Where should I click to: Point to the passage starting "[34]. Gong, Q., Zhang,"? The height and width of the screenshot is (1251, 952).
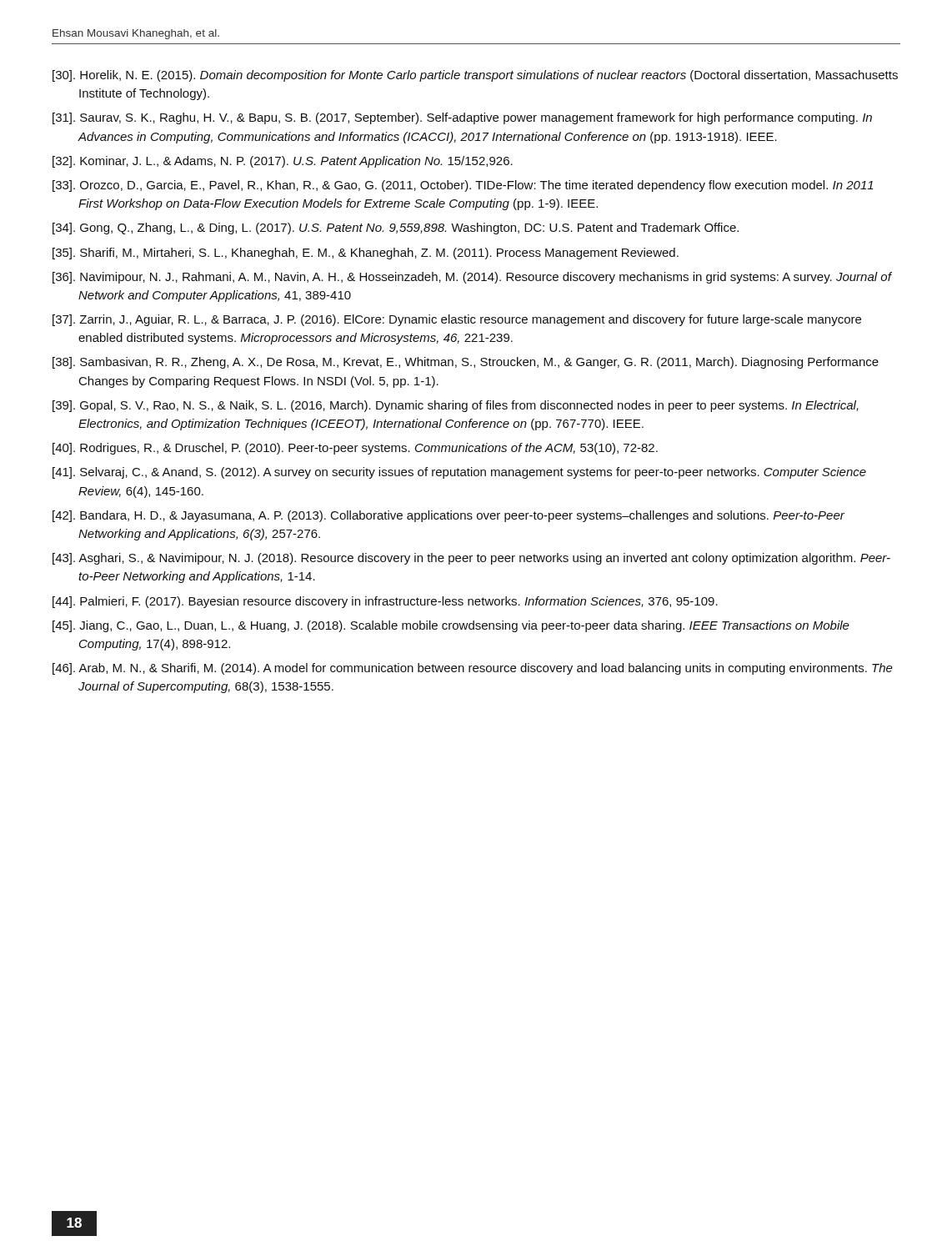396,227
